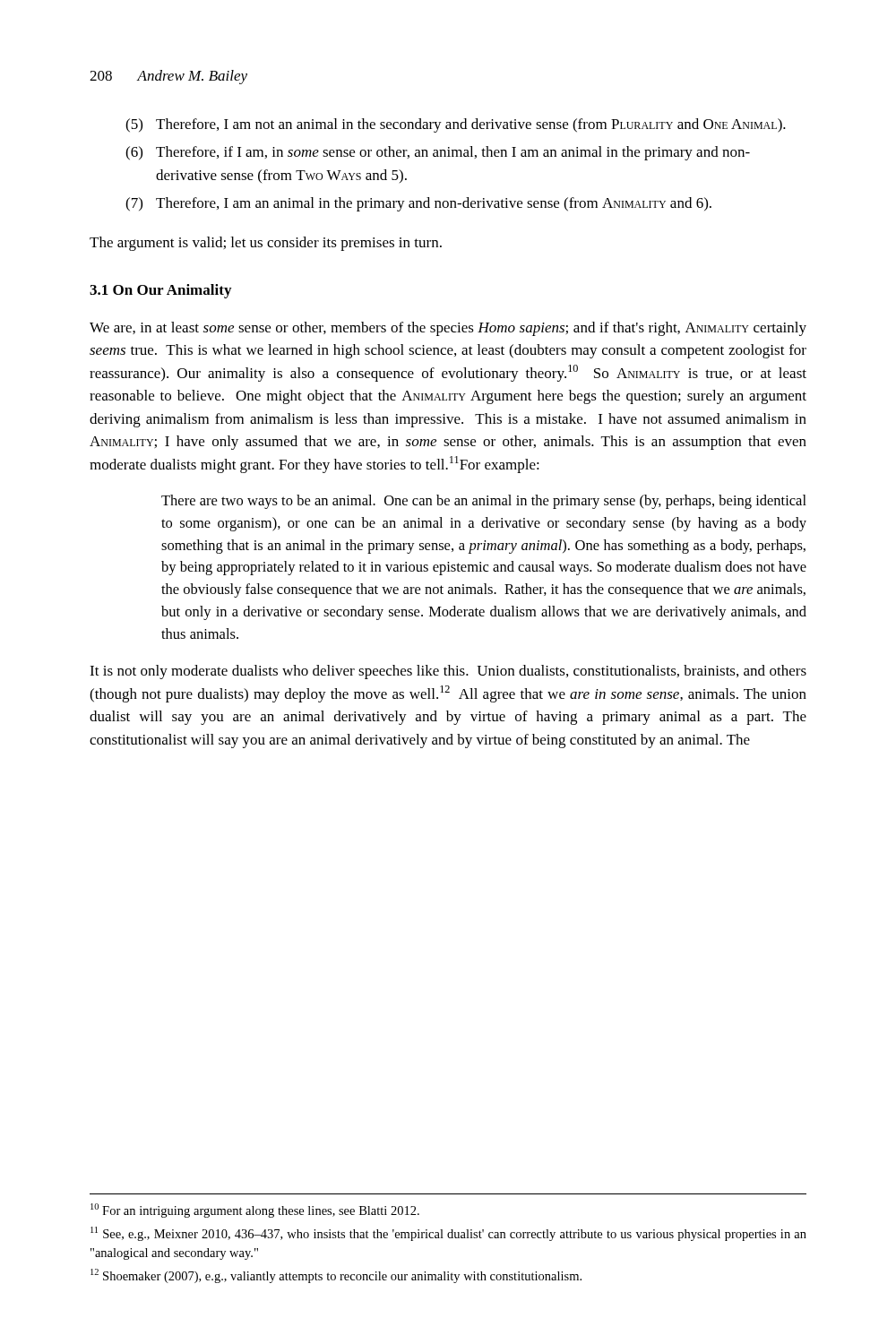Navigate to the text starting "3.1 On Our Animality"

tap(161, 290)
